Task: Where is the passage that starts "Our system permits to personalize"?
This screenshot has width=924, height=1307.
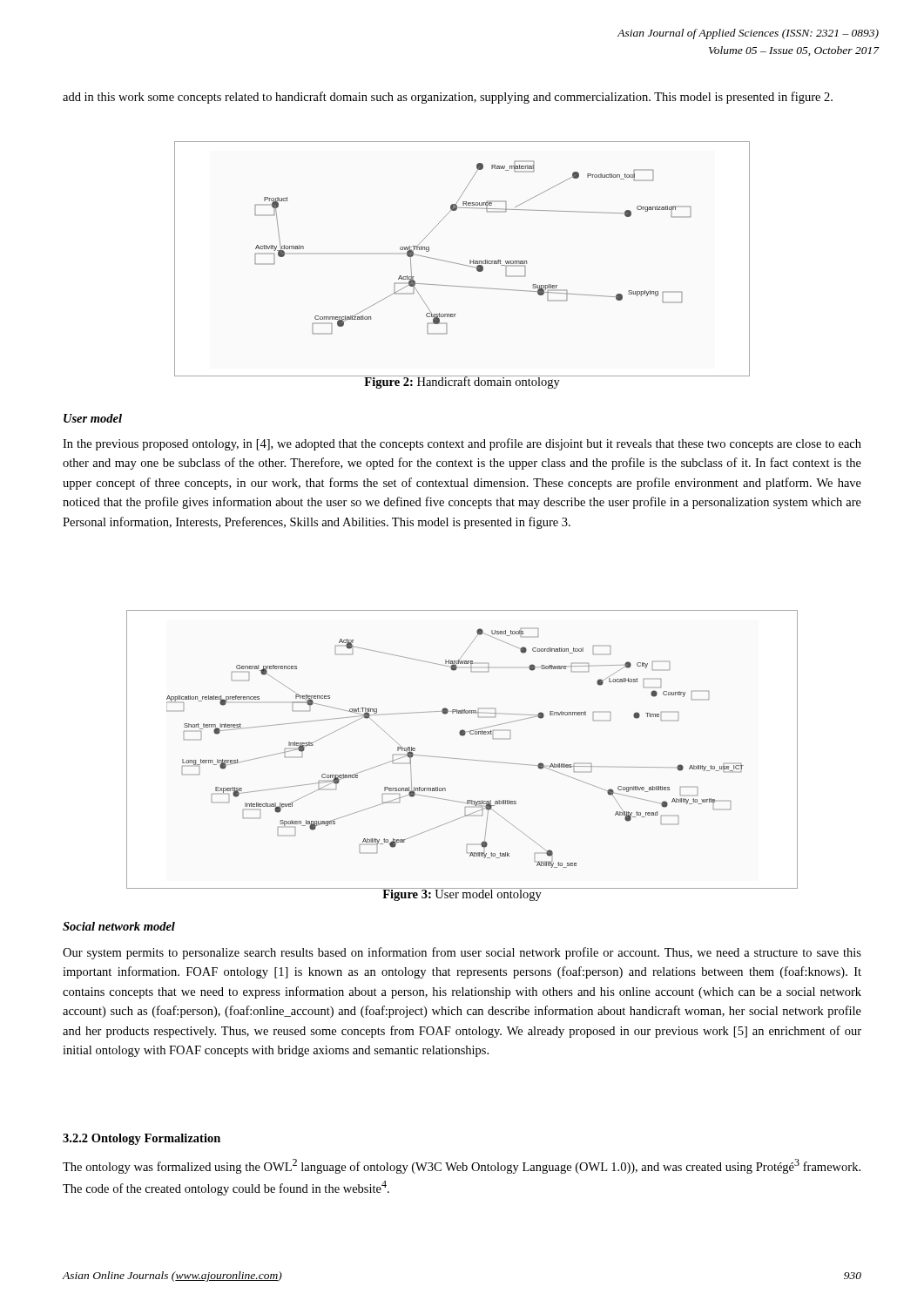Action: point(462,1001)
